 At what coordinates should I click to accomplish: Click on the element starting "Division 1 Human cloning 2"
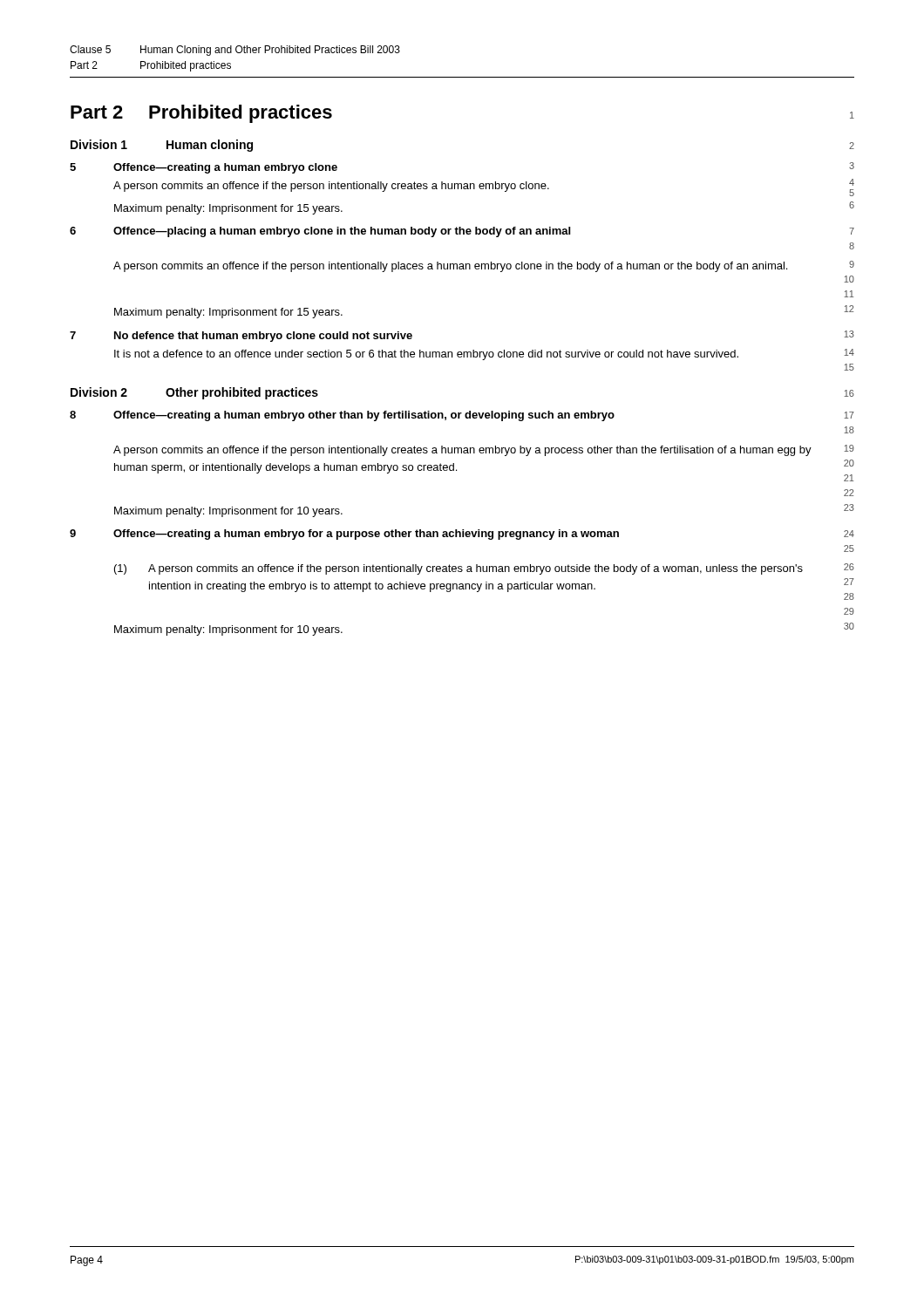click(101, 145)
